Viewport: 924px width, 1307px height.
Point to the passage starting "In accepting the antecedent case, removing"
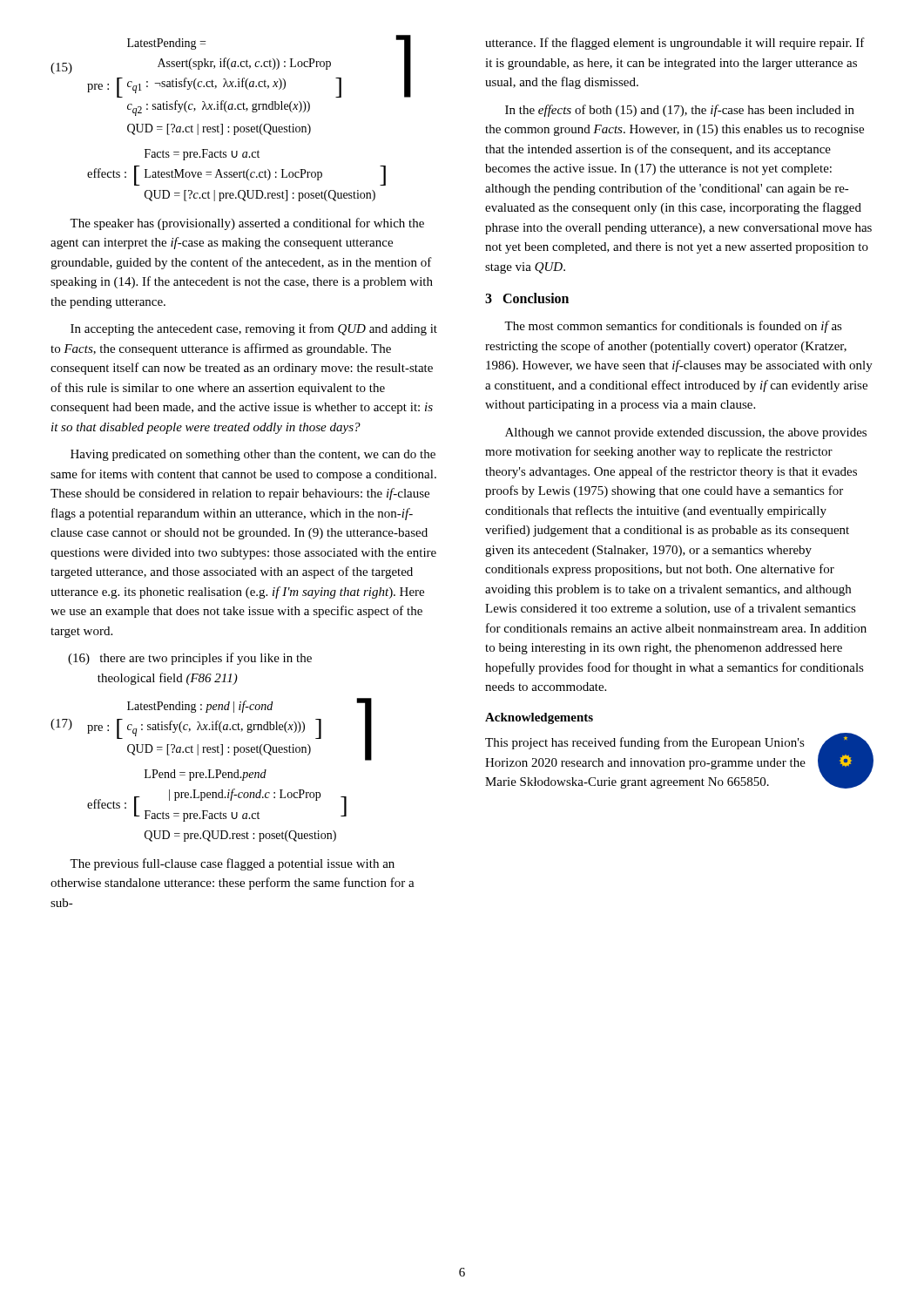244,378
